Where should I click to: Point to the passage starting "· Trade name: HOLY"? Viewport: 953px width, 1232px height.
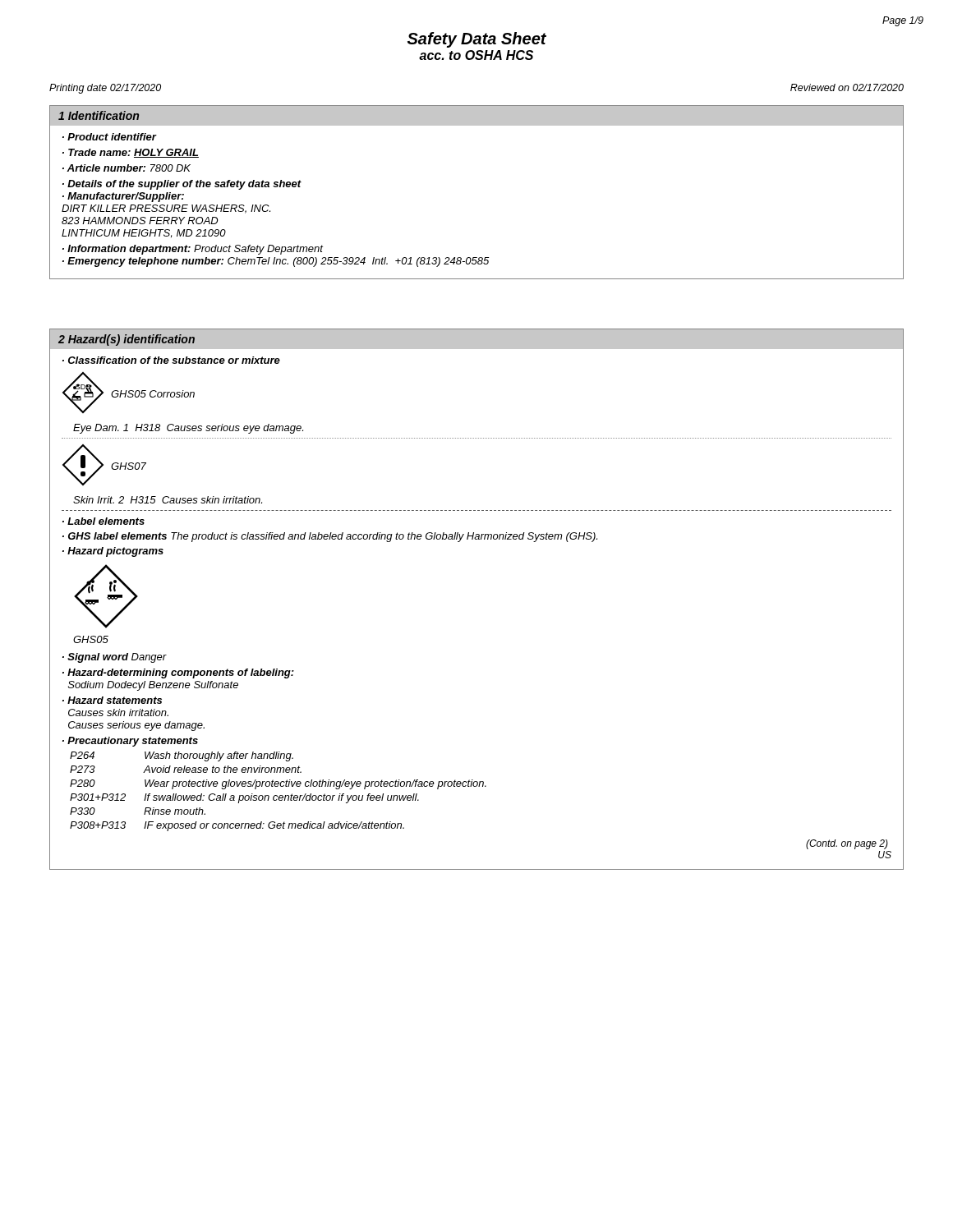point(130,152)
